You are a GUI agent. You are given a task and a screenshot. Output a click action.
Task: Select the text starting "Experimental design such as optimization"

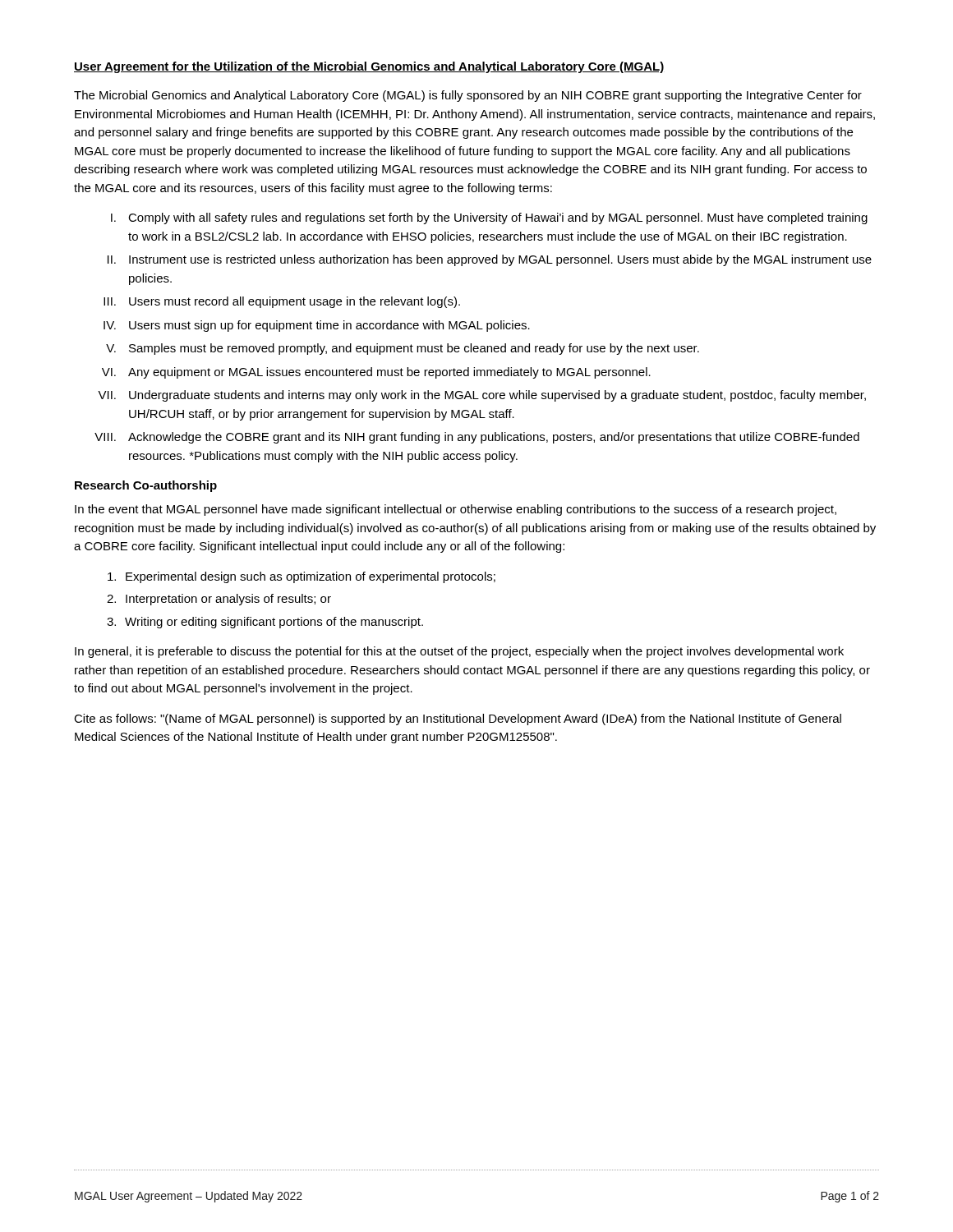pos(493,576)
